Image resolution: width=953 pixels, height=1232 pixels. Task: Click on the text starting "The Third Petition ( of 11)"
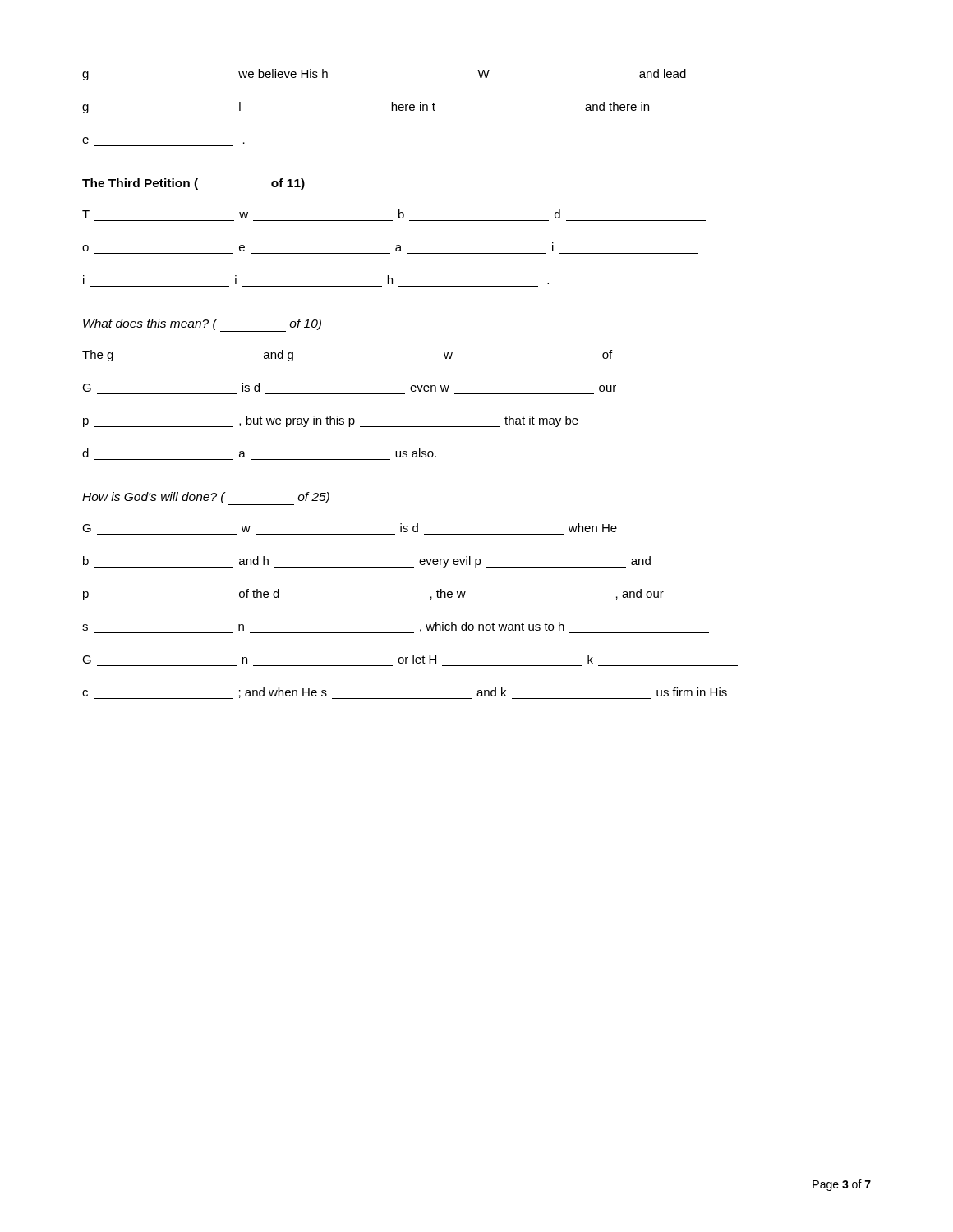pyautogui.click(x=194, y=184)
